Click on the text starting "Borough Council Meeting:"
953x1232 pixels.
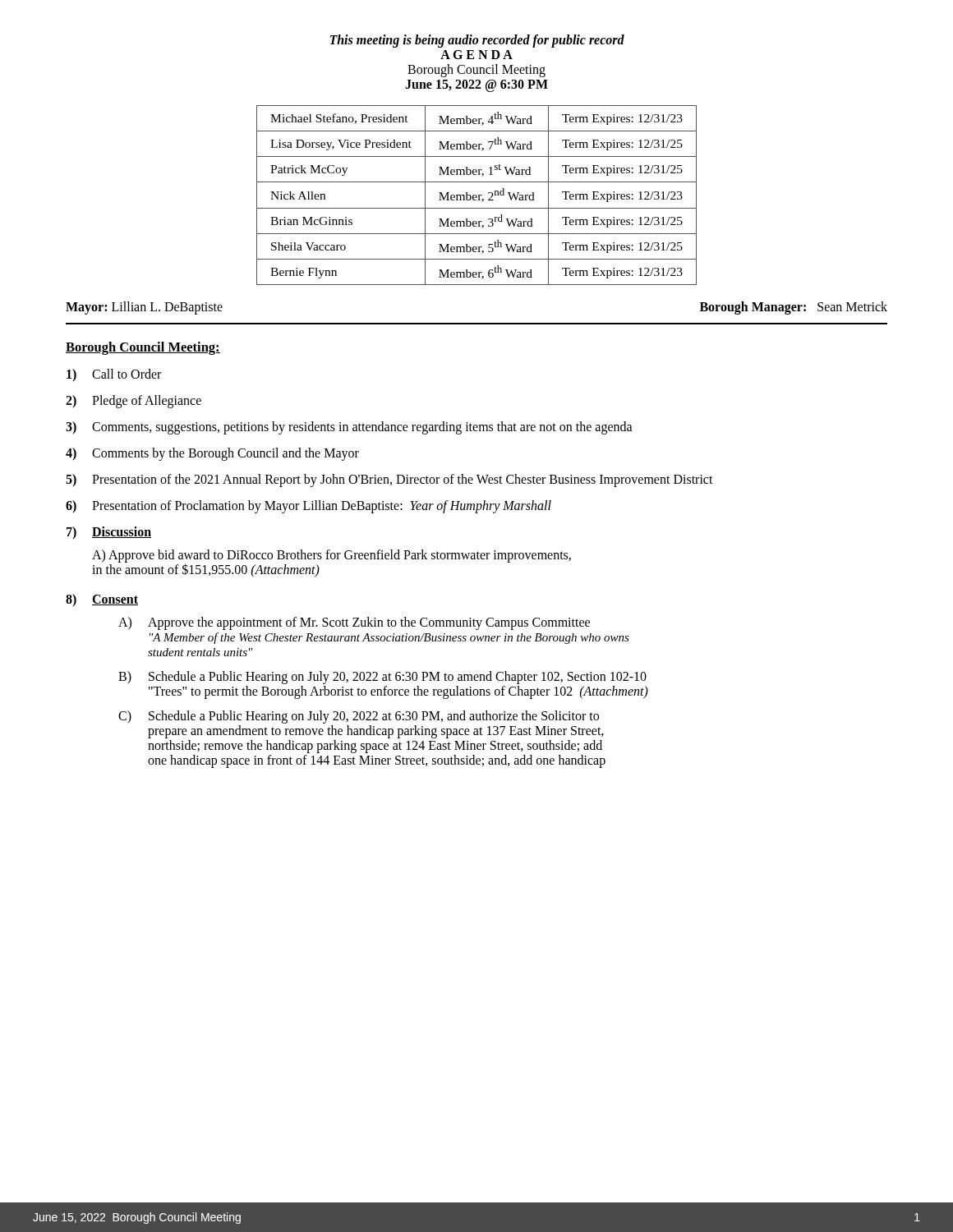point(143,347)
